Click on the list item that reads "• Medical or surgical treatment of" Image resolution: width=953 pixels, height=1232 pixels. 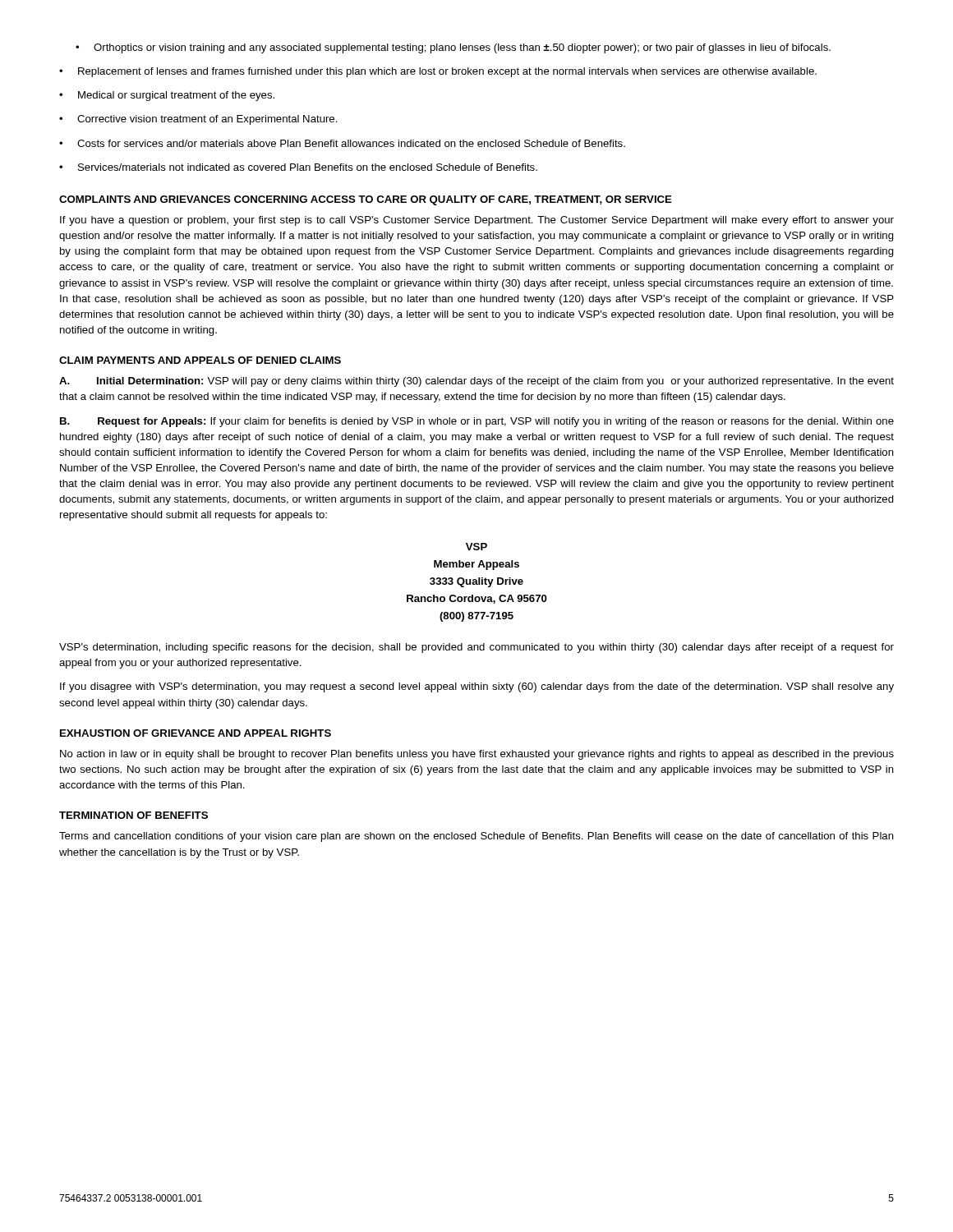[x=167, y=96]
